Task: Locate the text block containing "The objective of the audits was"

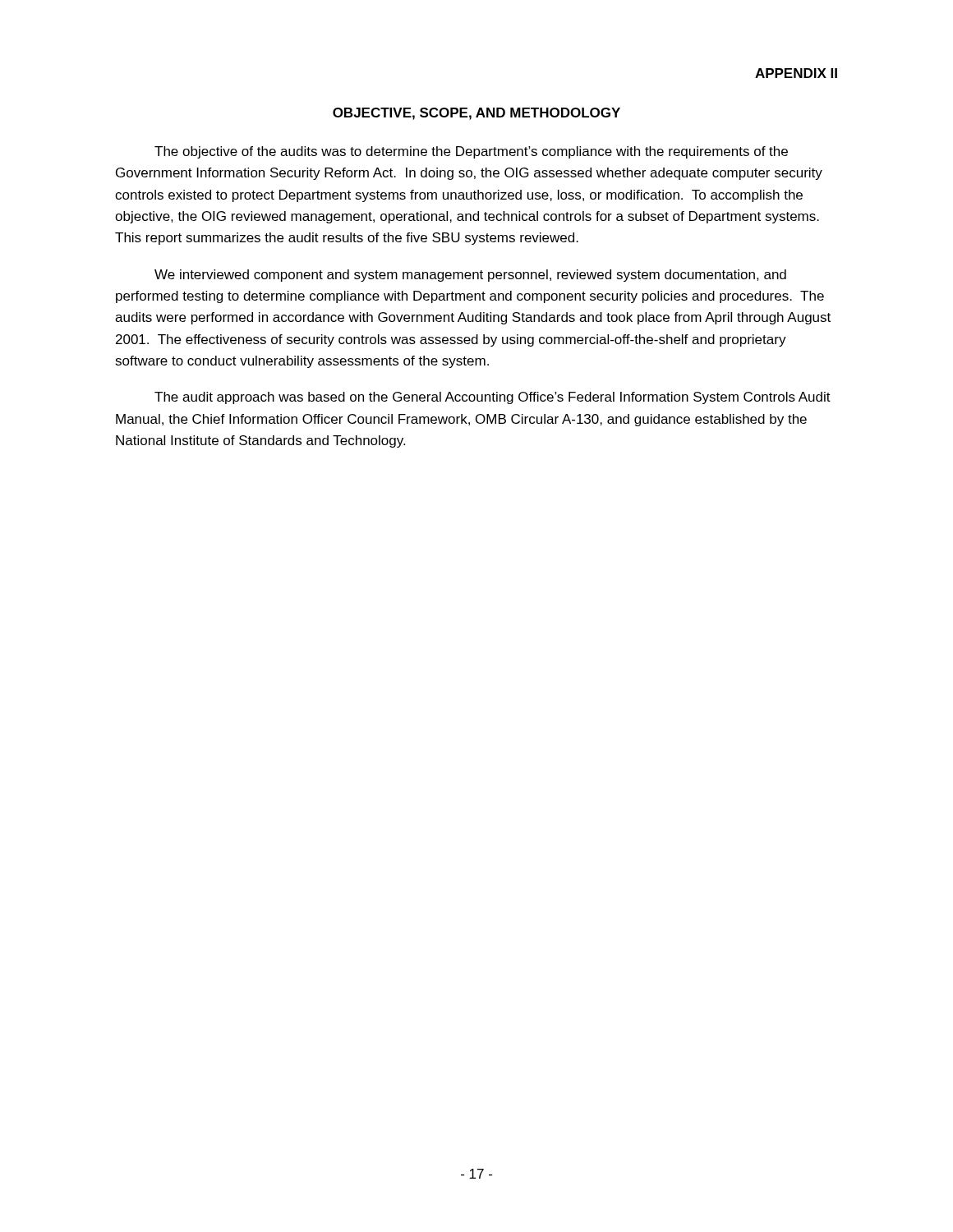Action: (x=469, y=195)
